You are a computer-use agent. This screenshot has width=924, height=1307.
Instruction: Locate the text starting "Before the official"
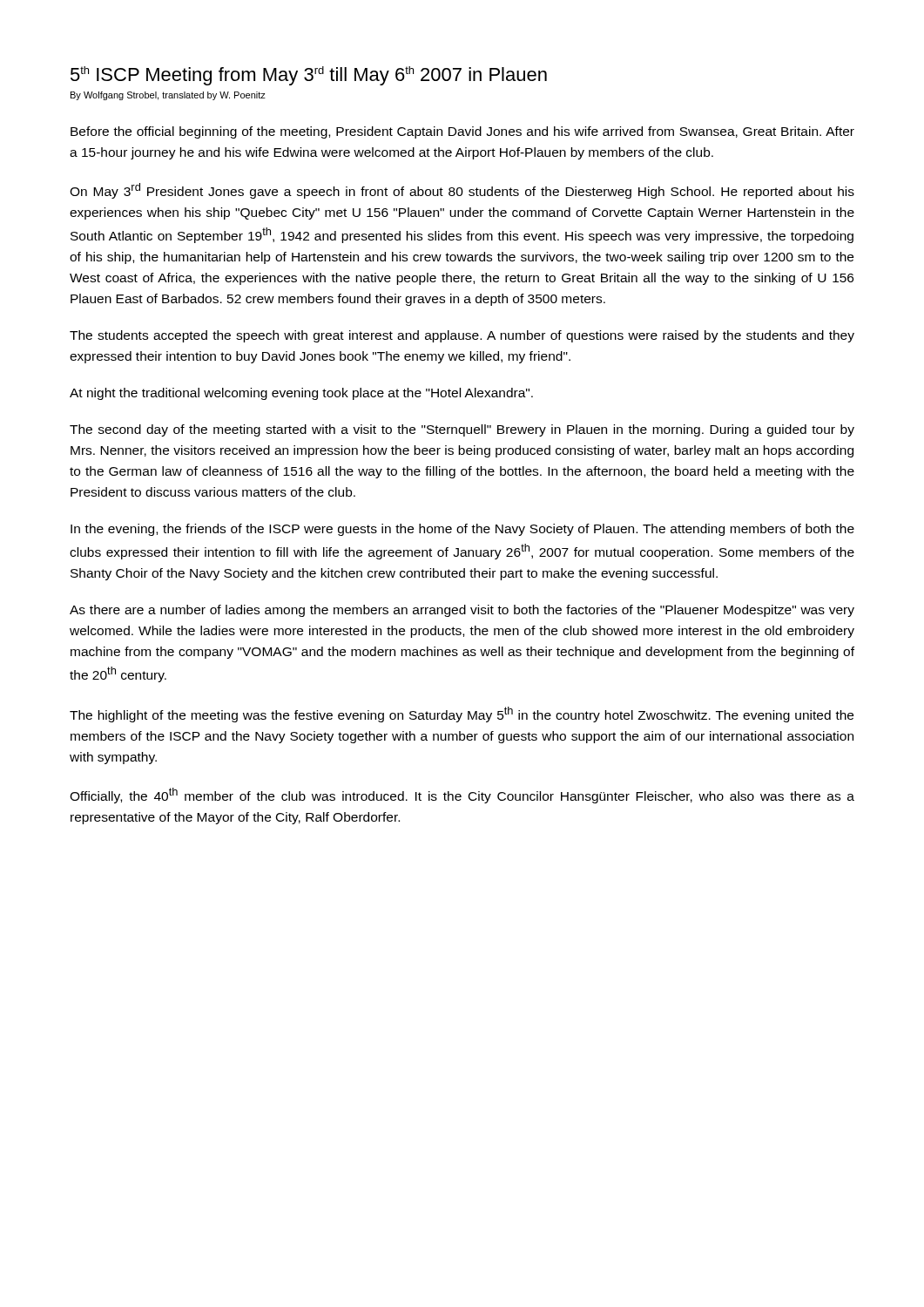[x=462, y=141]
